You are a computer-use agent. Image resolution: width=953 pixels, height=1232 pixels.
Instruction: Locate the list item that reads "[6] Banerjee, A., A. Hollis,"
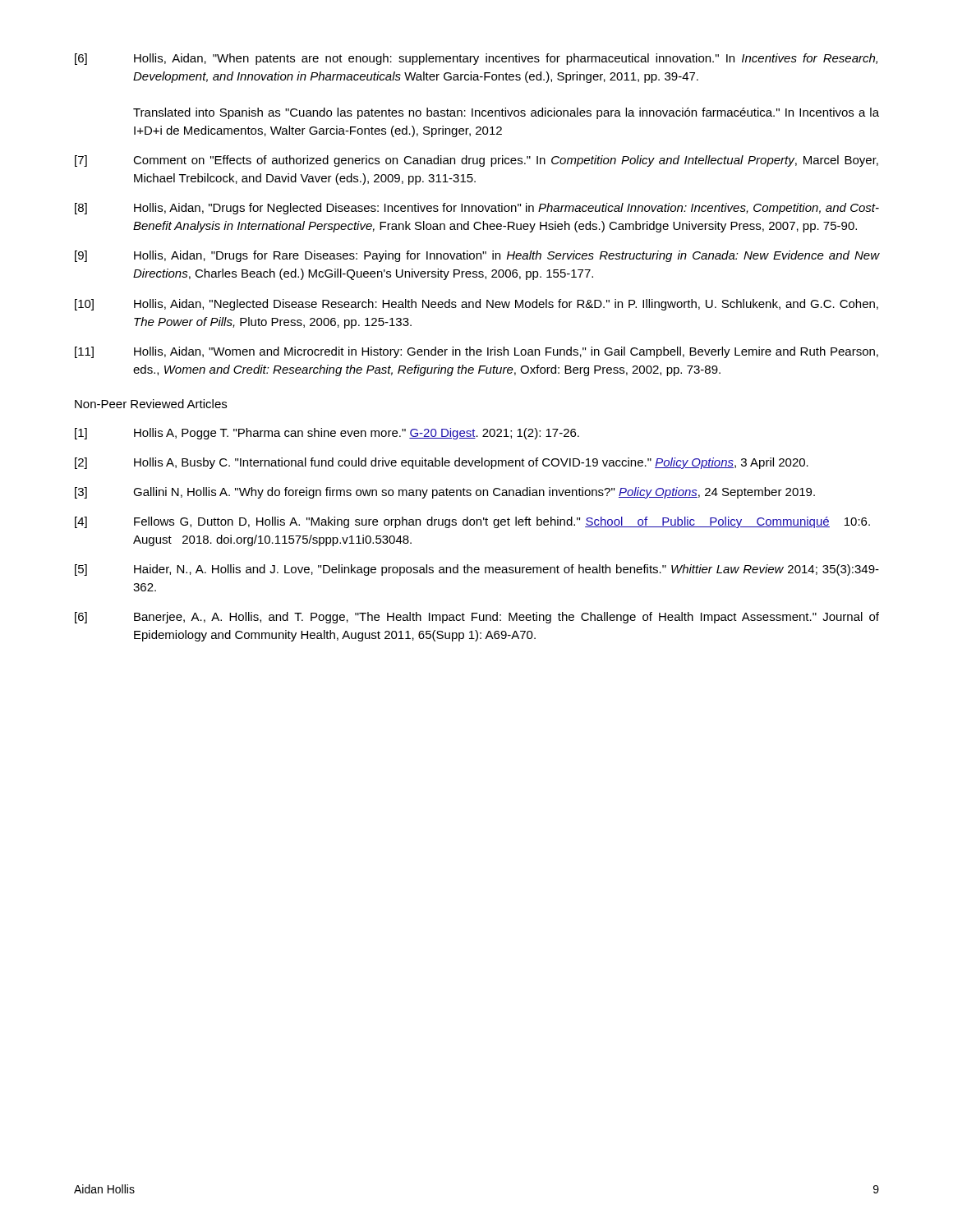(x=476, y=626)
